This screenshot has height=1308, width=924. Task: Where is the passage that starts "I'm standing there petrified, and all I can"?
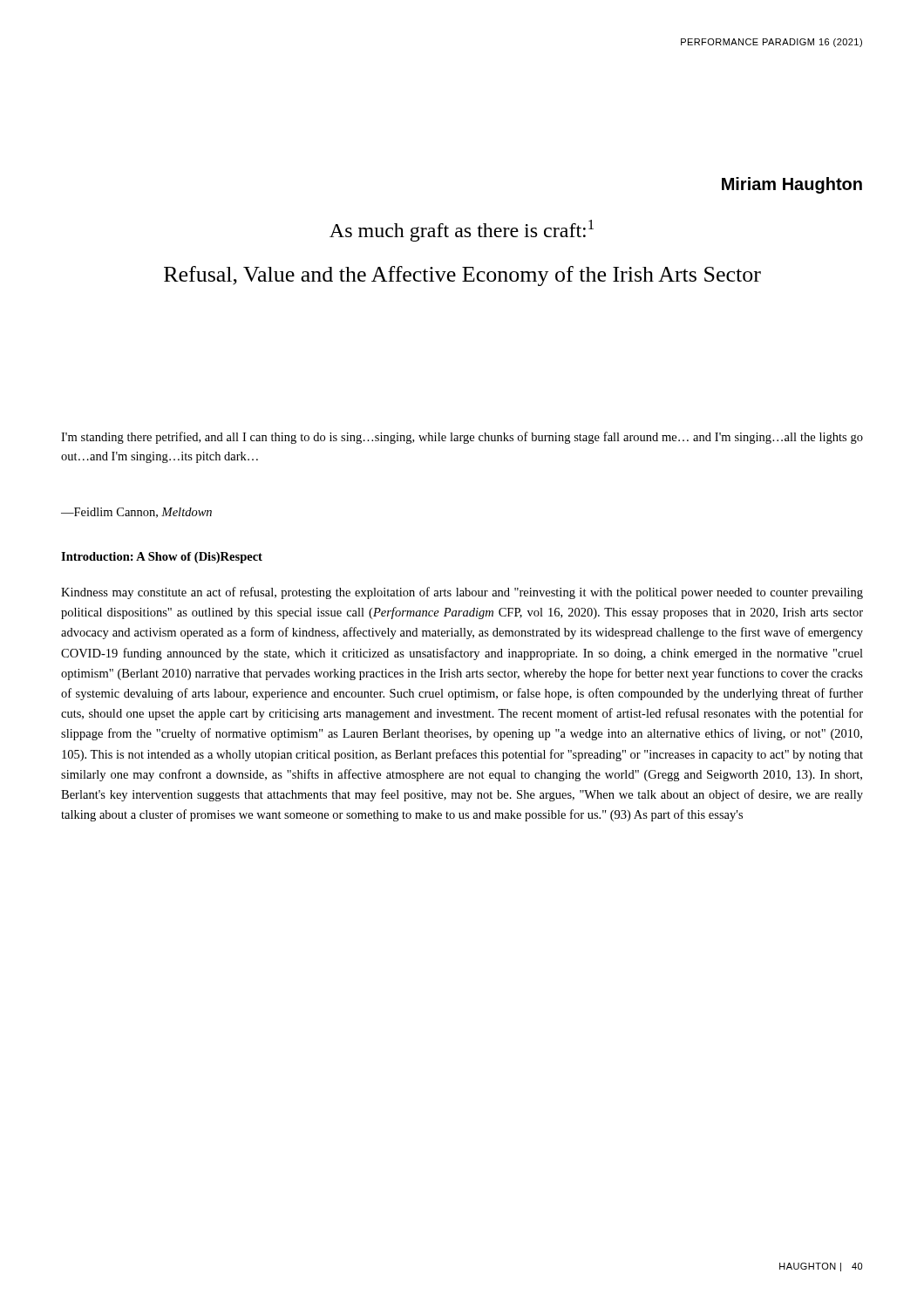(x=462, y=447)
